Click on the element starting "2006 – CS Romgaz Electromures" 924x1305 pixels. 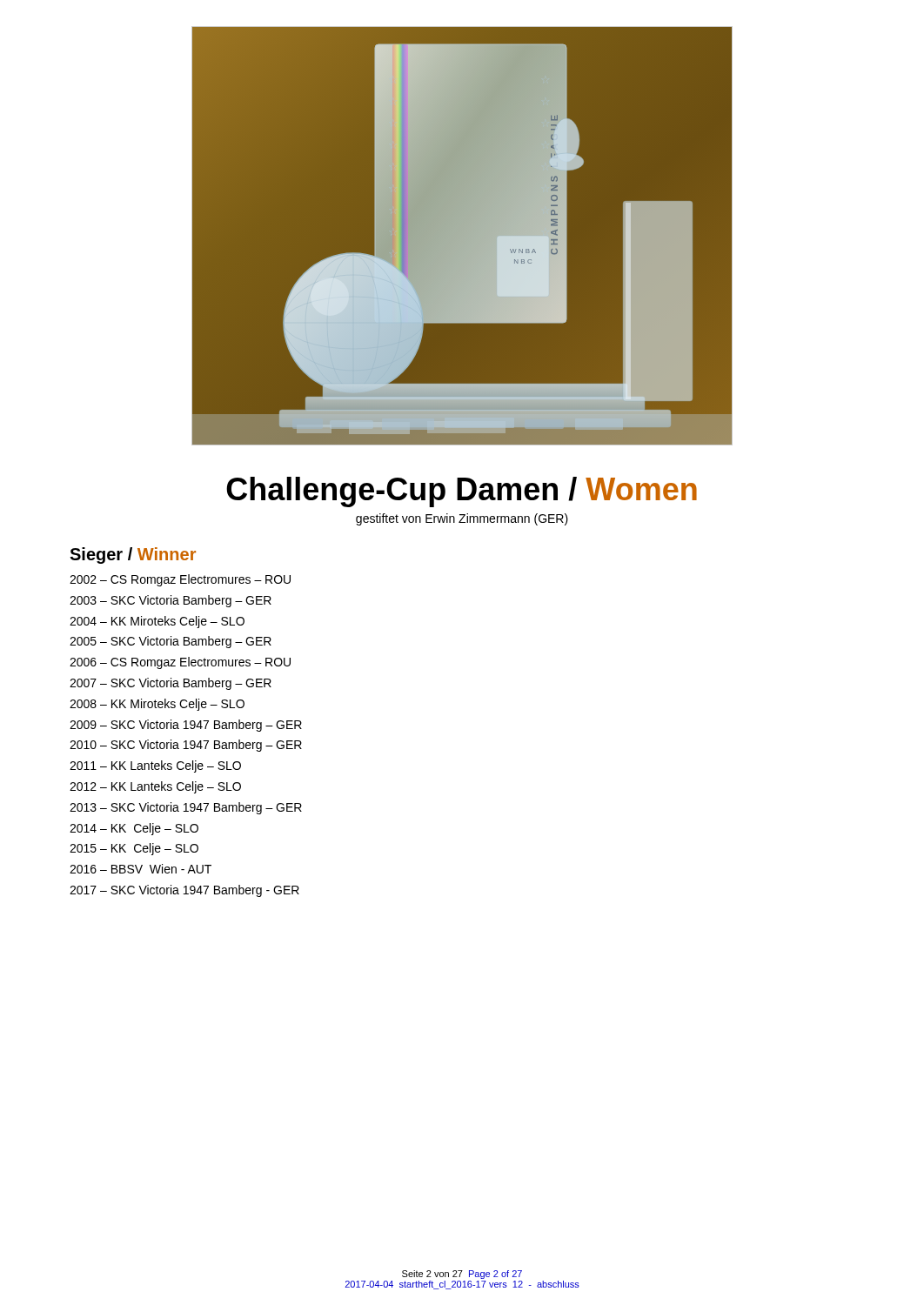(181, 662)
